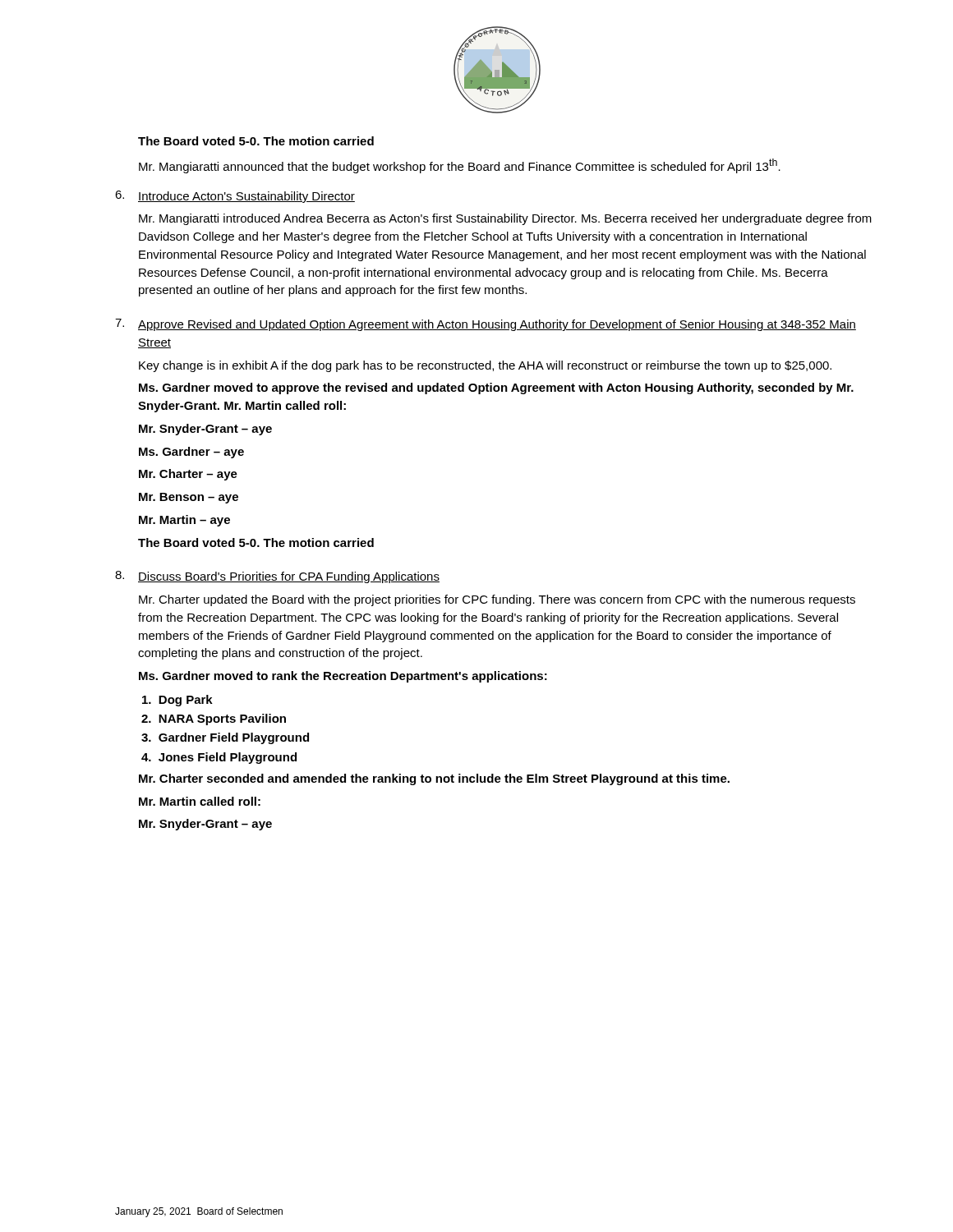Point to the text starting "2. NARA Sports Pavilion"

(214, 718)
